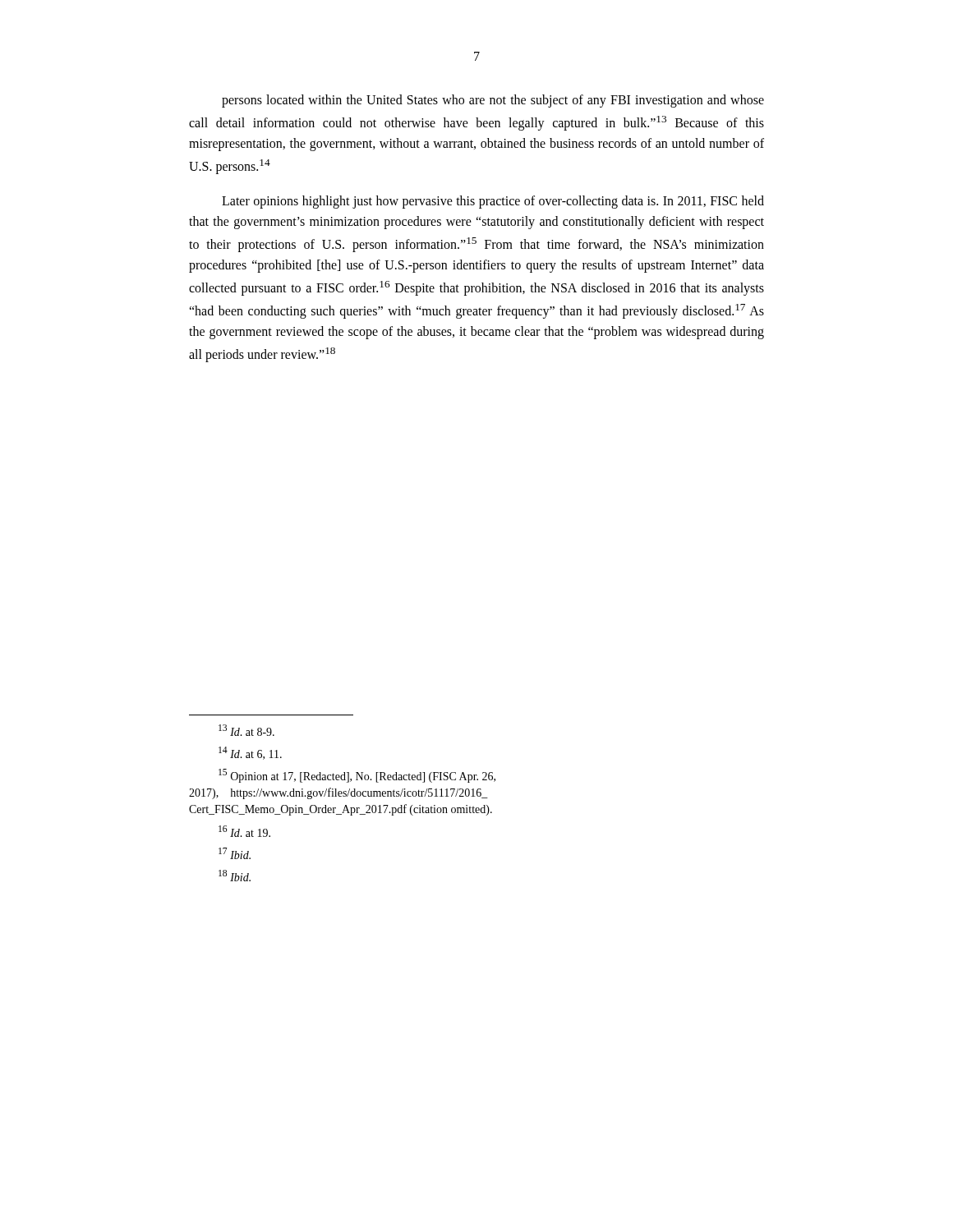953x1232 pixels.
Task: Locate the block starting "persons located within"
Action: (x=476, y=133)
